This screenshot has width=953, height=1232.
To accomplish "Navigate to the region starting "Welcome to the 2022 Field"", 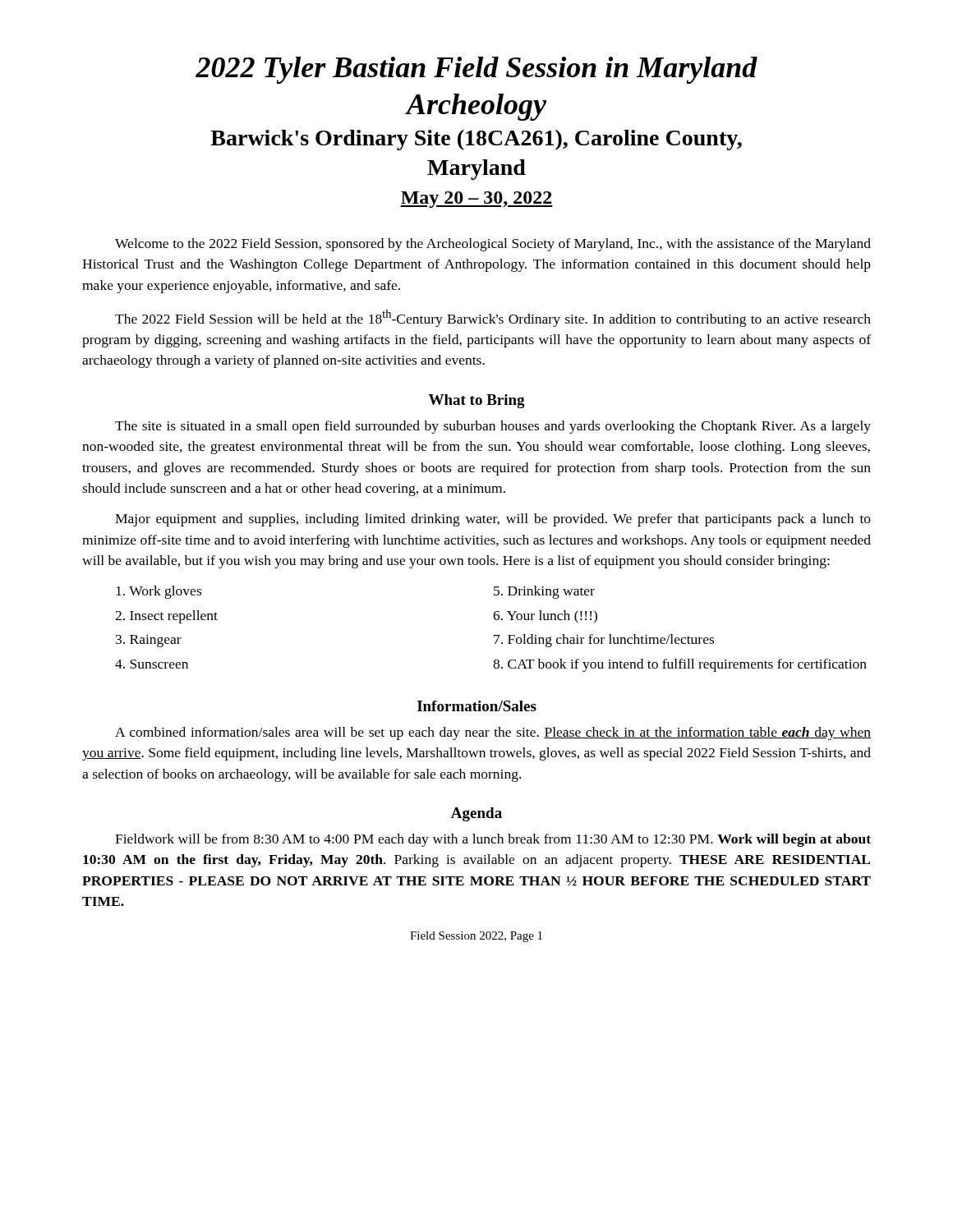I will [476, 264].
